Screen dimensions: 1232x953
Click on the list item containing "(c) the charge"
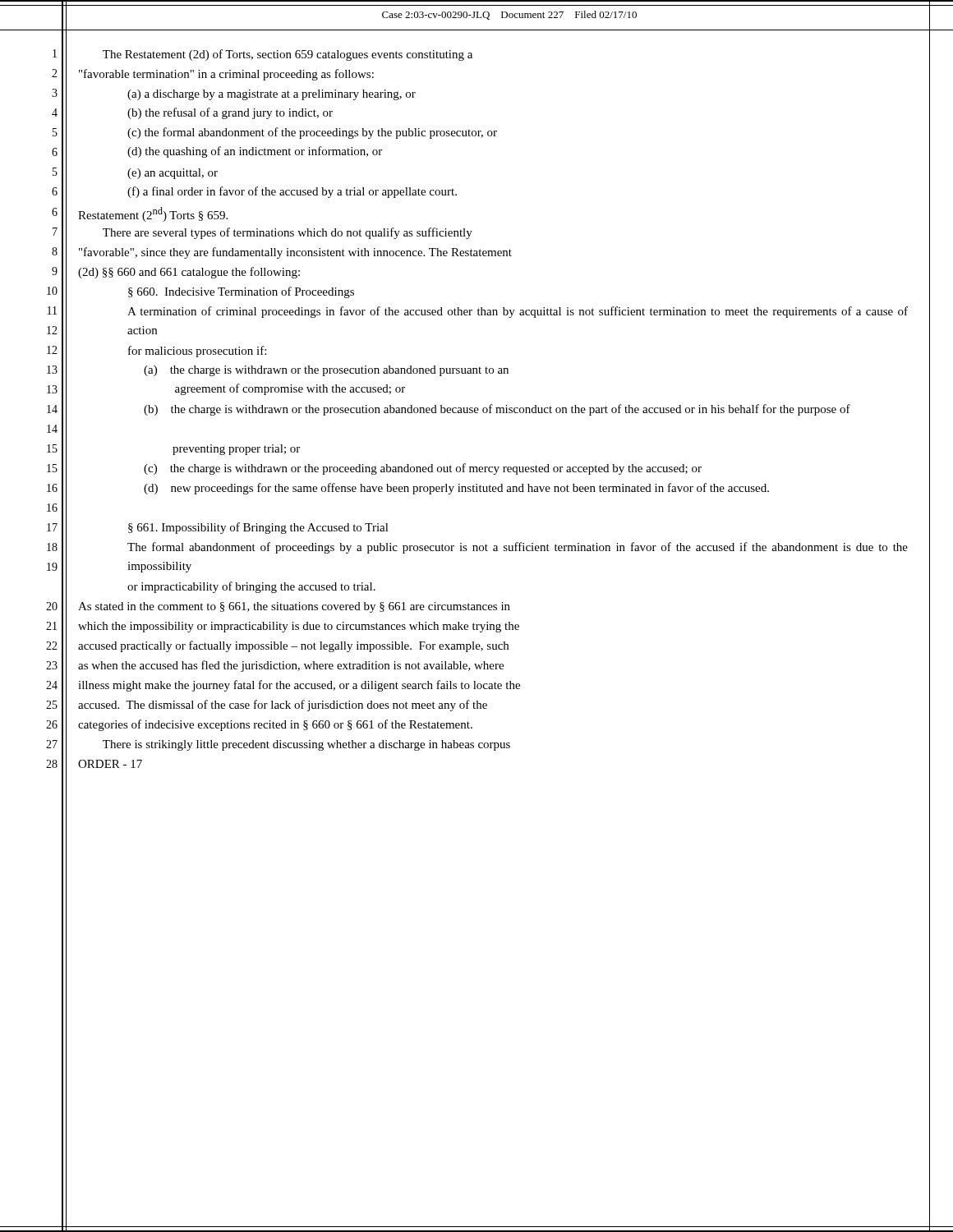coord(423,468)
